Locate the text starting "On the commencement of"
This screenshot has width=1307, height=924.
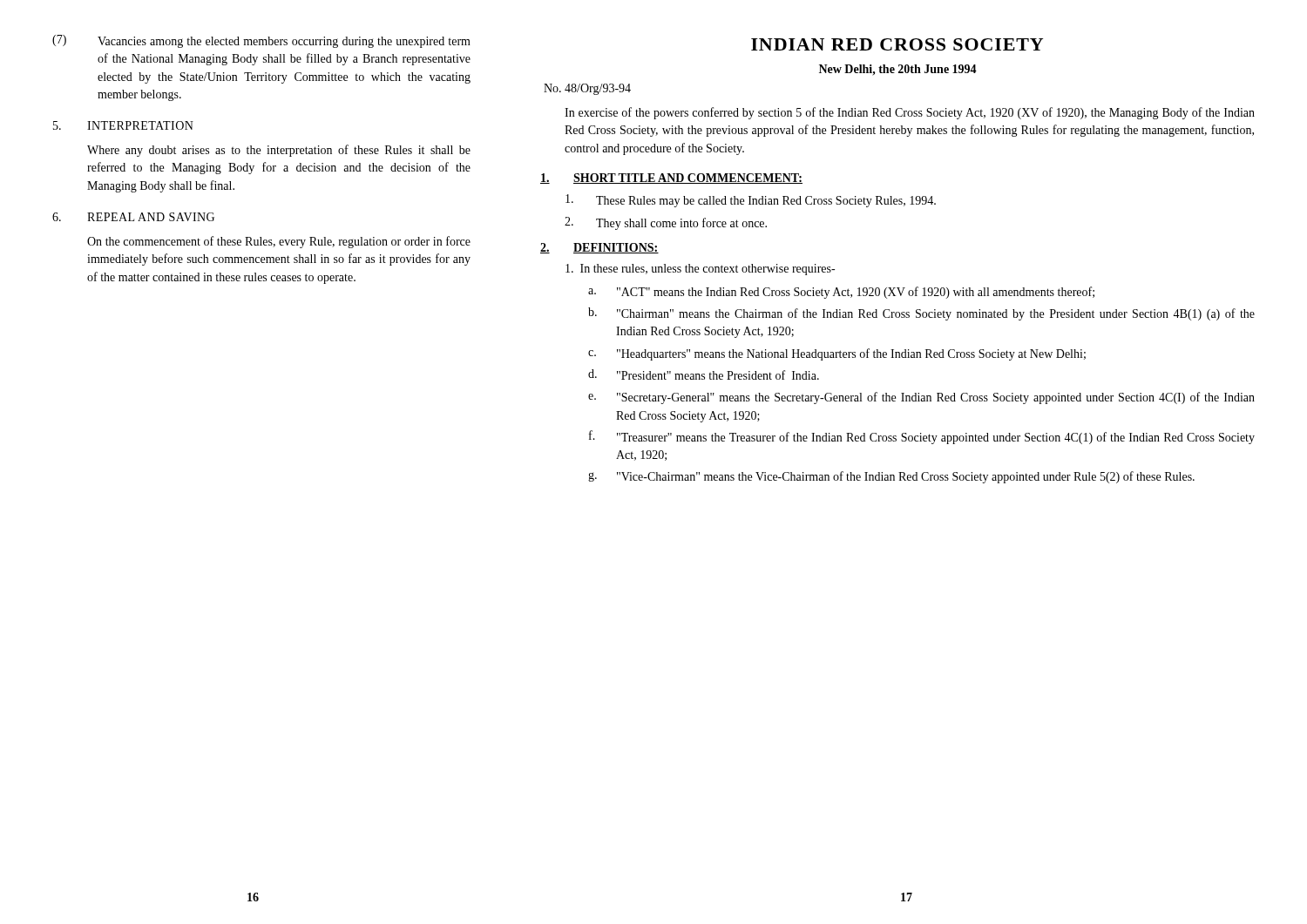click(x=279, y=259)
